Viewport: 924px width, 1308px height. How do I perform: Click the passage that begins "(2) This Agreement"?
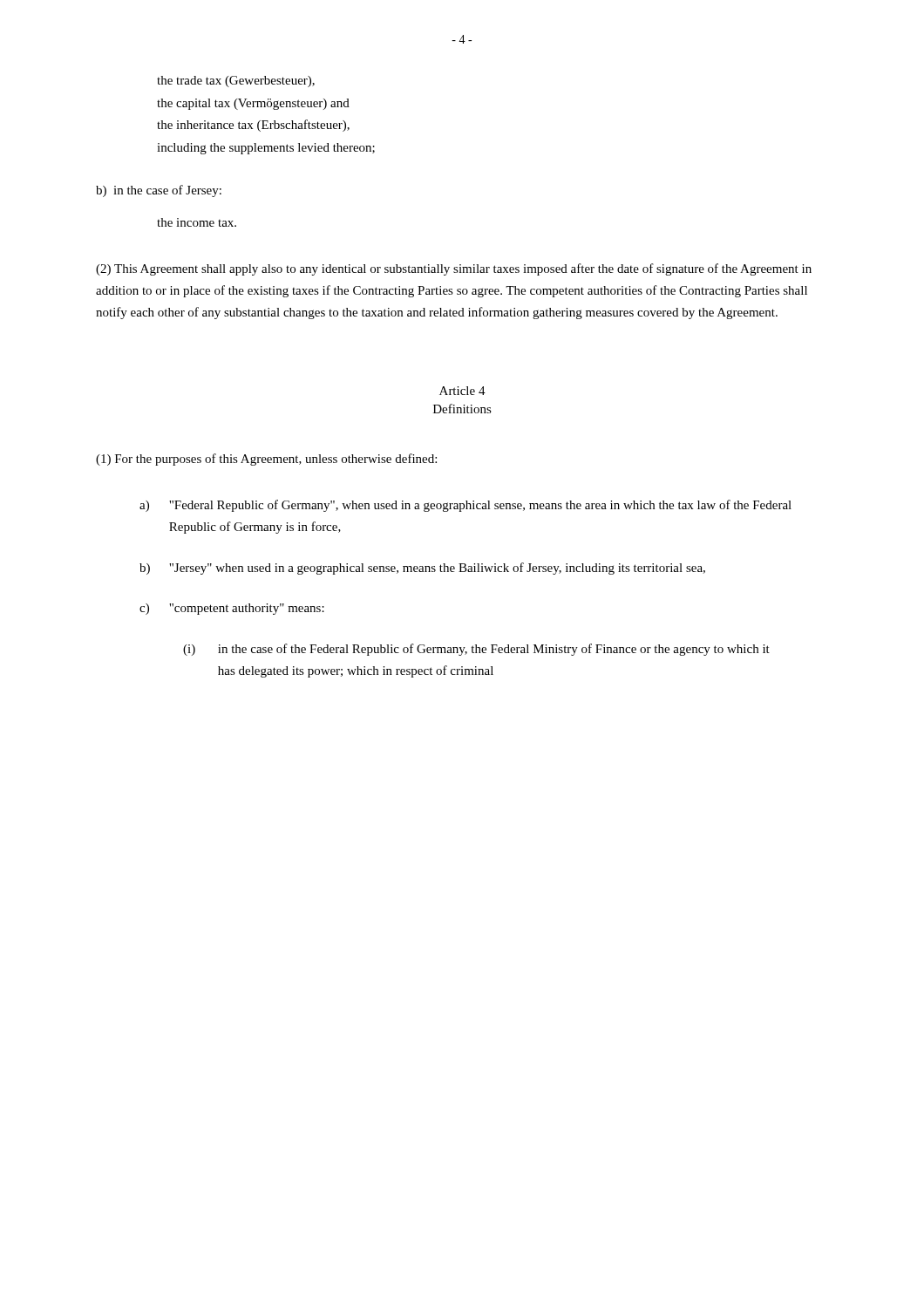point(454,290)
